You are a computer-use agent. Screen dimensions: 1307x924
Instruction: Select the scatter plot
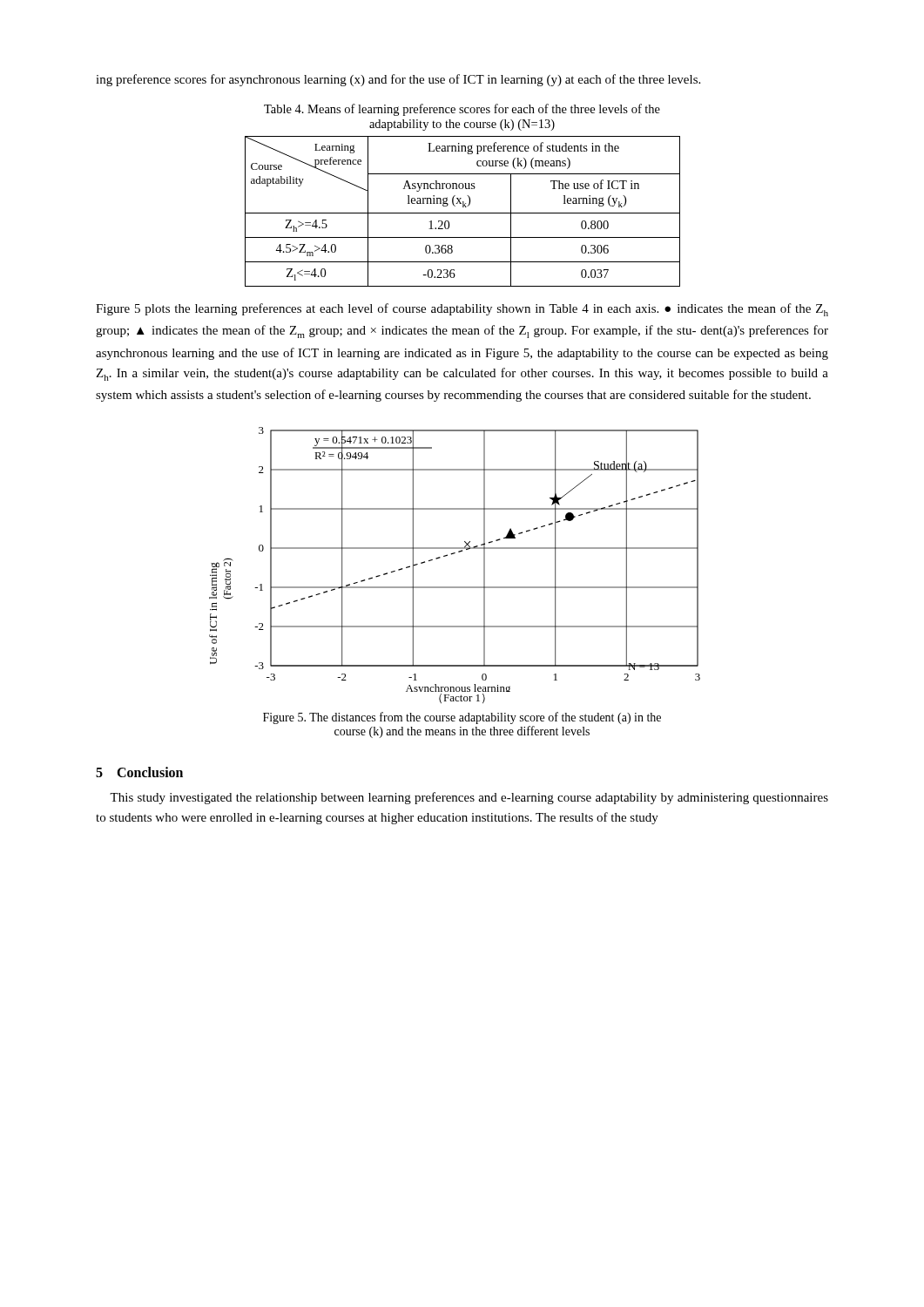462,563
